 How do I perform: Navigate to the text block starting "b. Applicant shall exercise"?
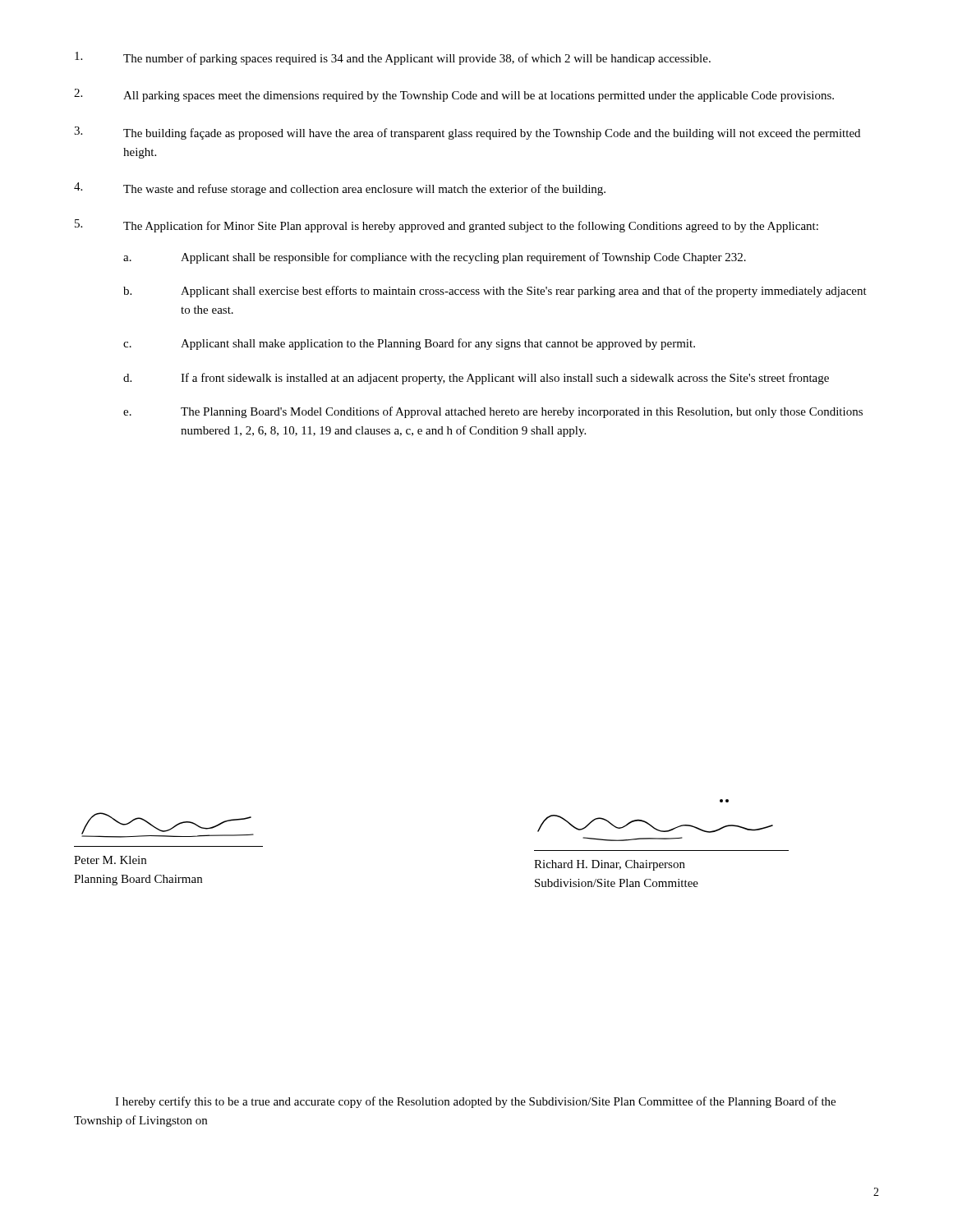click(x=501, y=301)
